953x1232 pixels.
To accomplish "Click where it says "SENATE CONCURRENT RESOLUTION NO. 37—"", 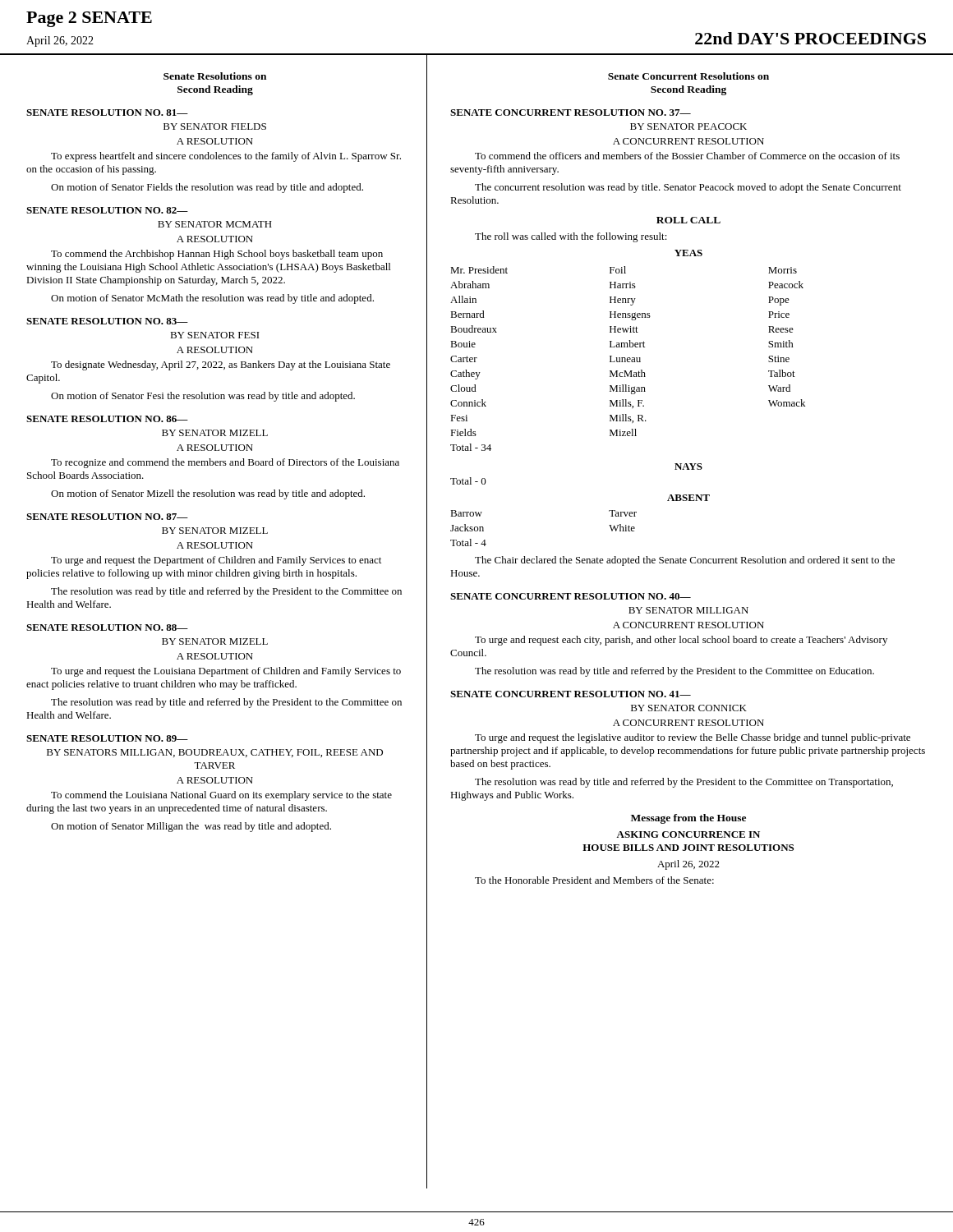I will click(x=570, y=112).
